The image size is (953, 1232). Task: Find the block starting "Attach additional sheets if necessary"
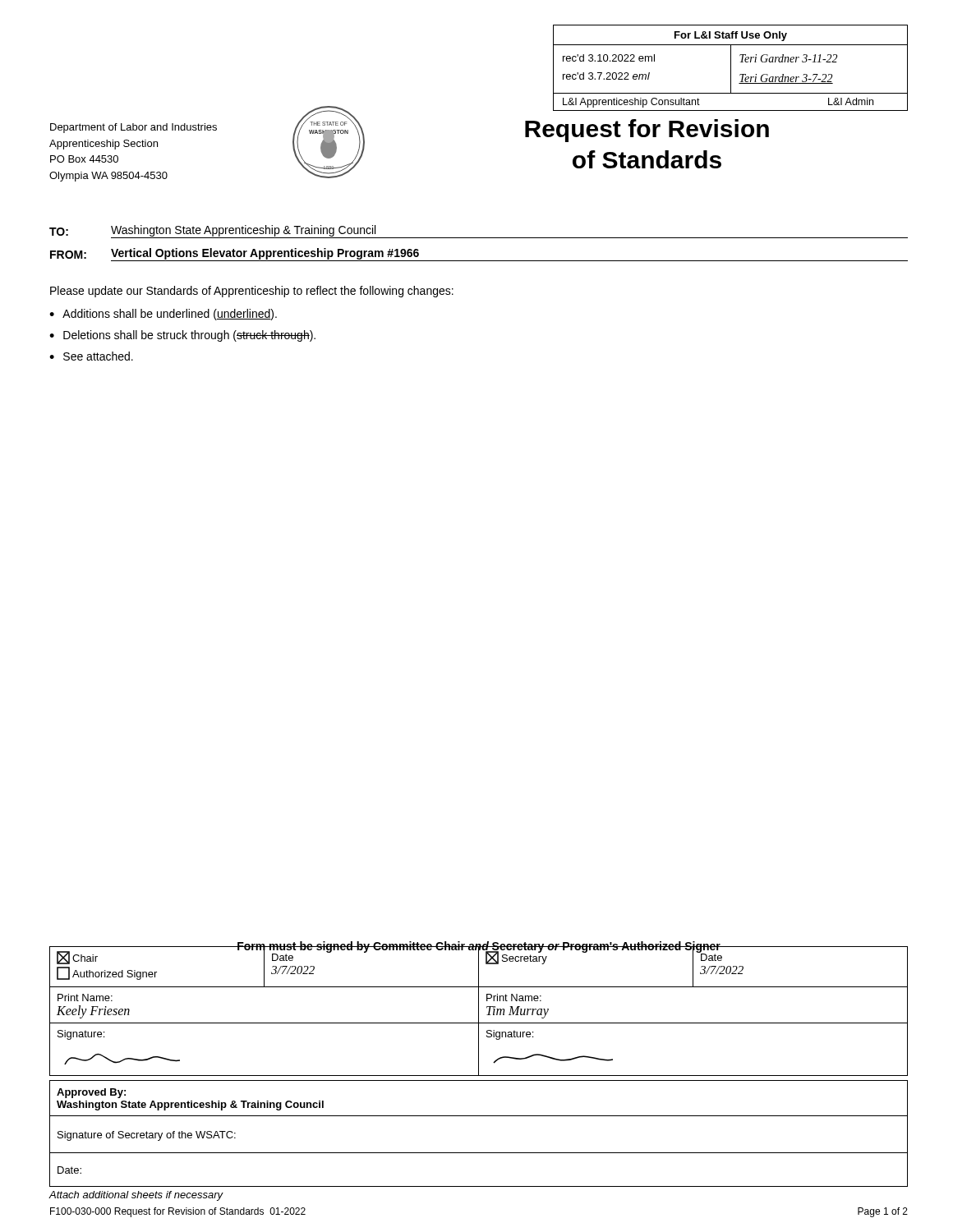tap(136, 1195)
